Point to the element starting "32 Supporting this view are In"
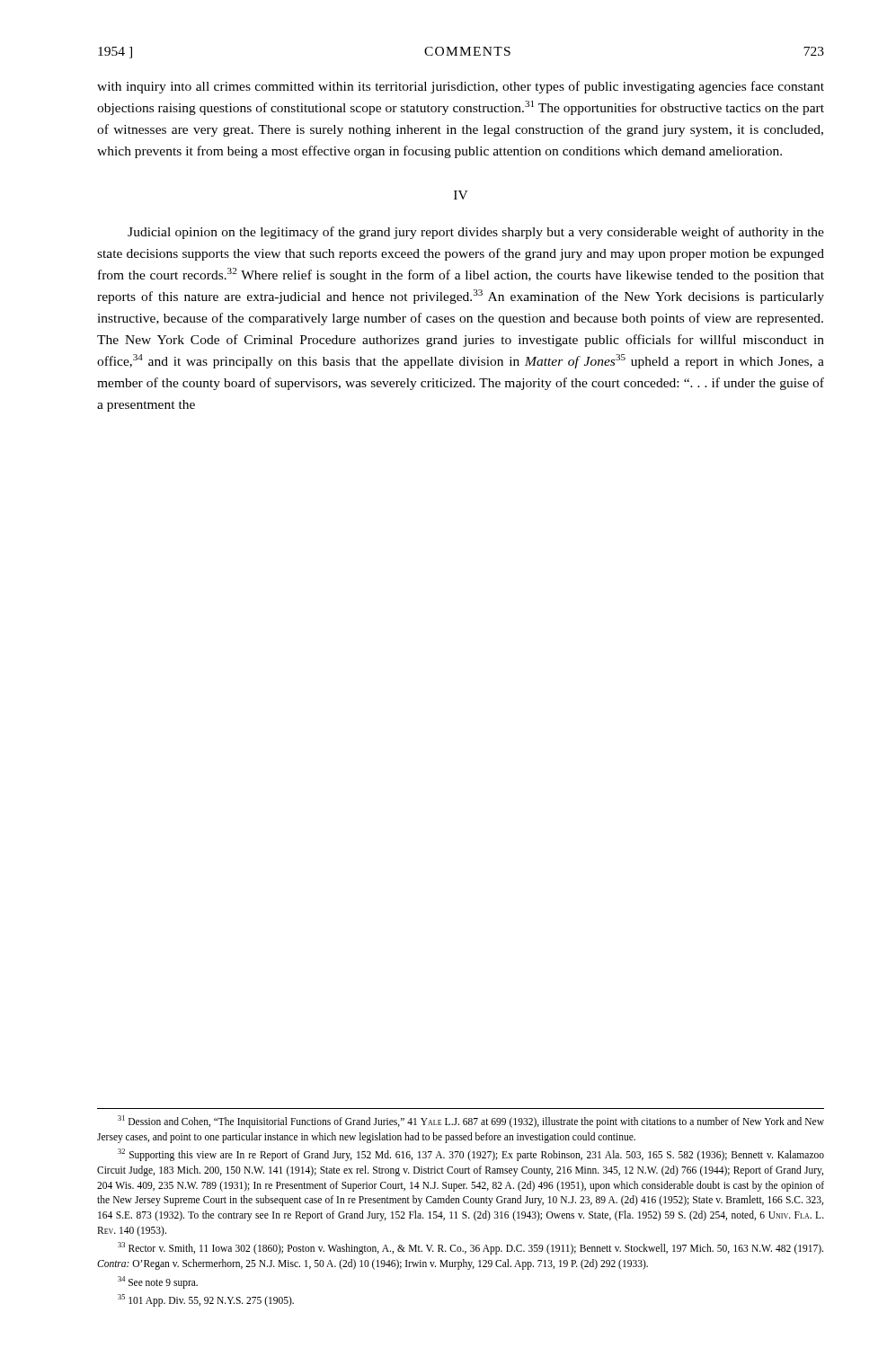Screen dimensions: 1348x896 [x=461, y=1192]
